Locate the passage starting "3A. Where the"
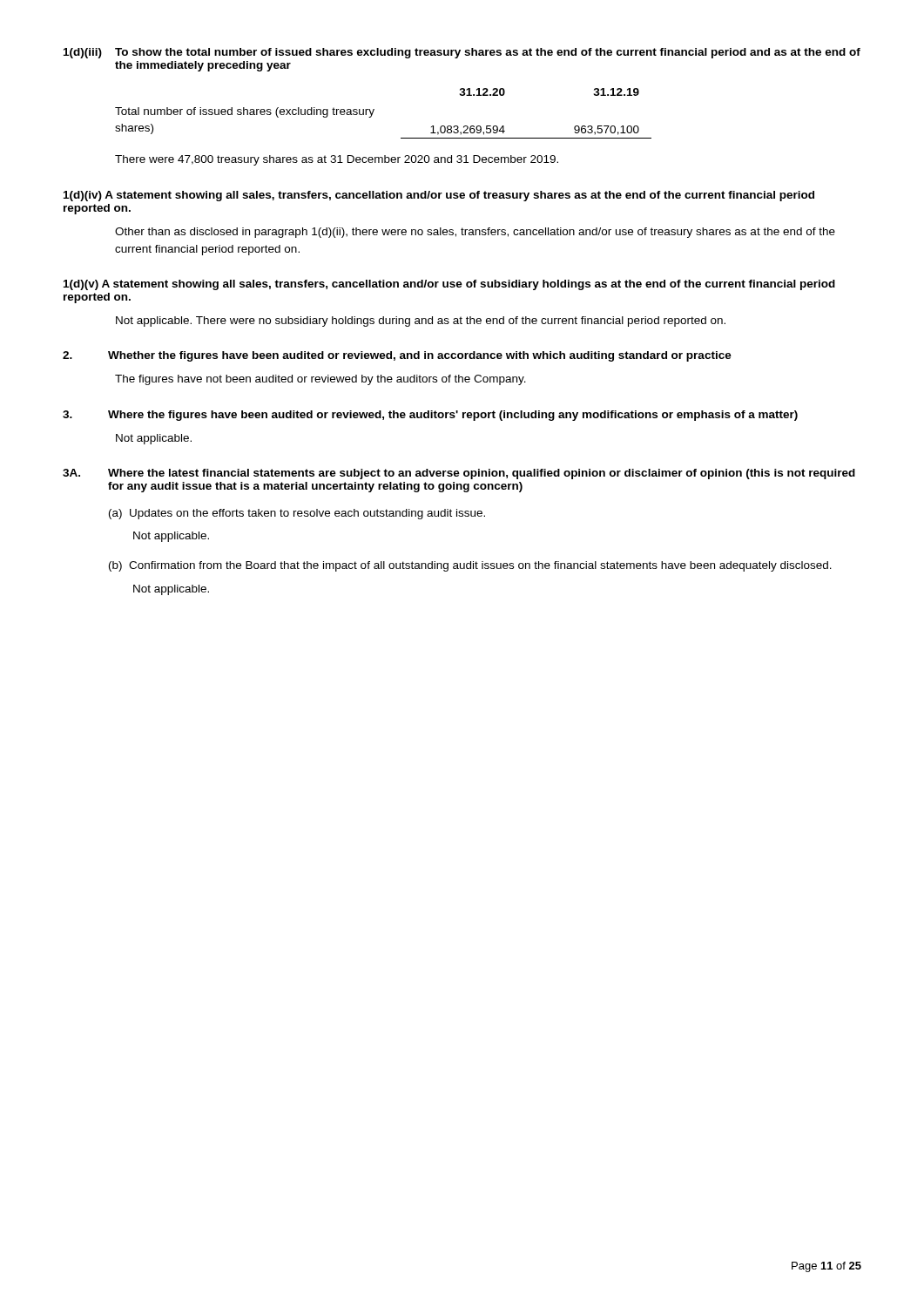 [x=462, y=479]
